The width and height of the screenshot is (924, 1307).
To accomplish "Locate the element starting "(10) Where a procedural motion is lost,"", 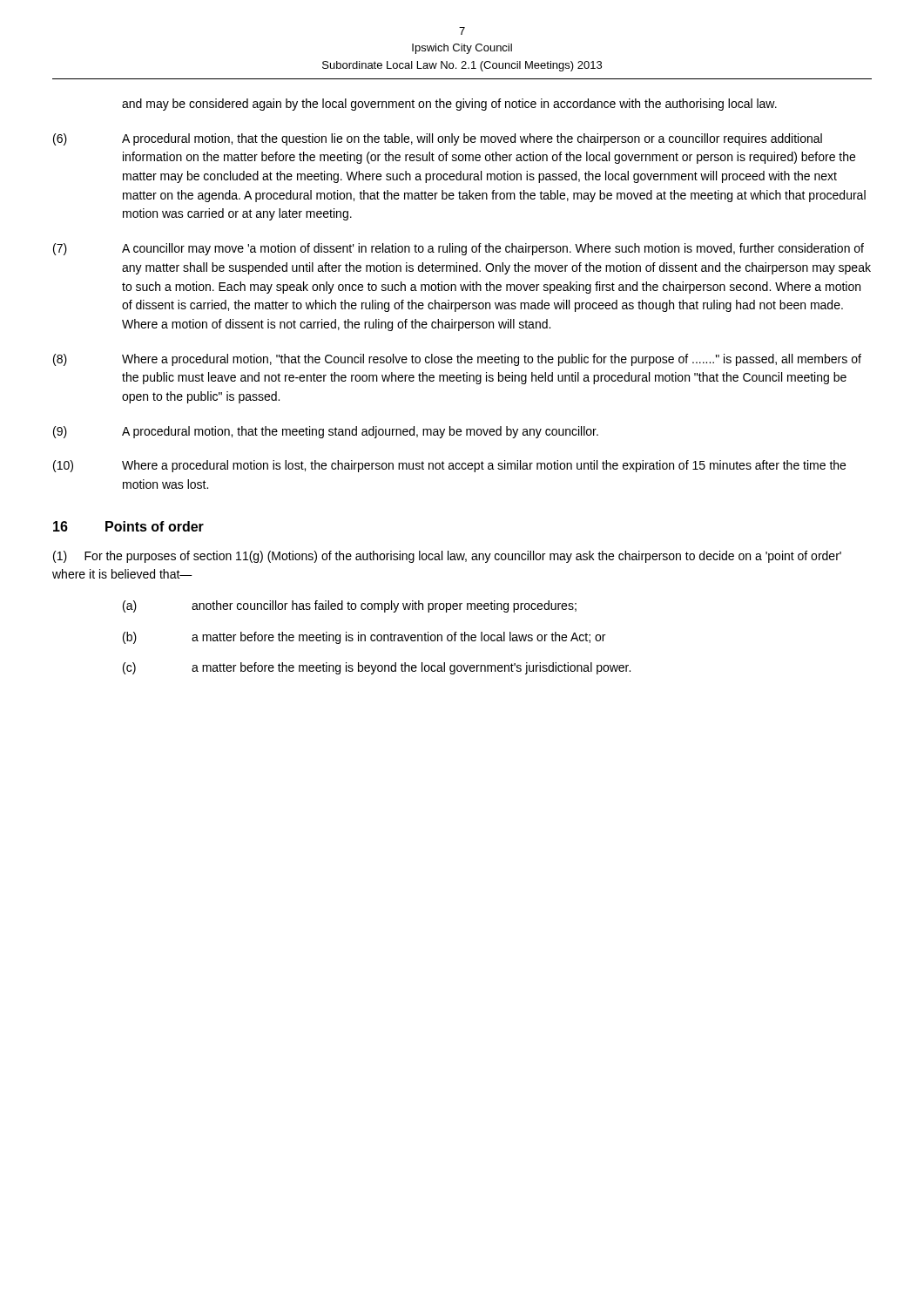I will coord(462,476).
